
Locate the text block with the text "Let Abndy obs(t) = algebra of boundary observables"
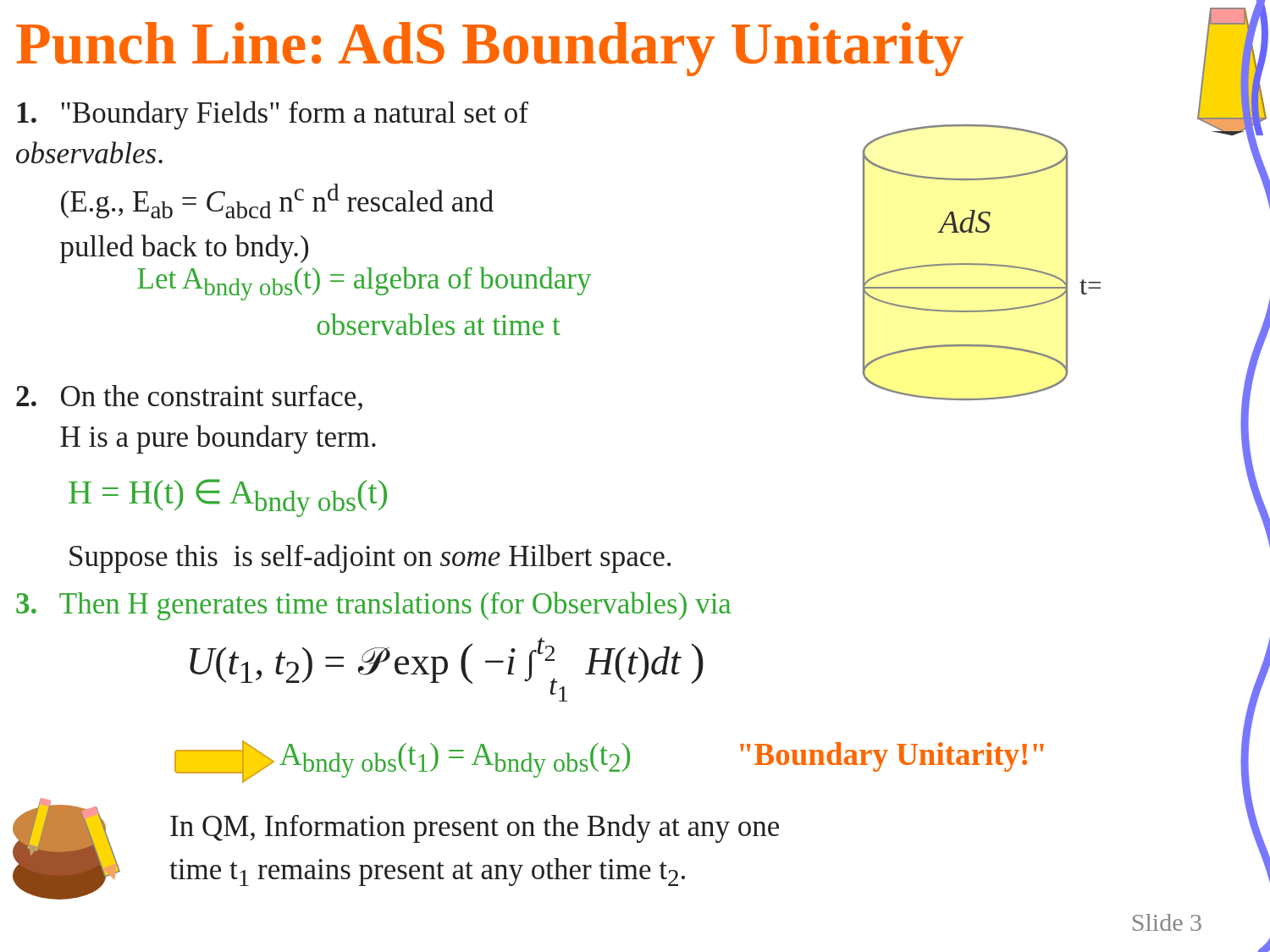pos(364,302)
